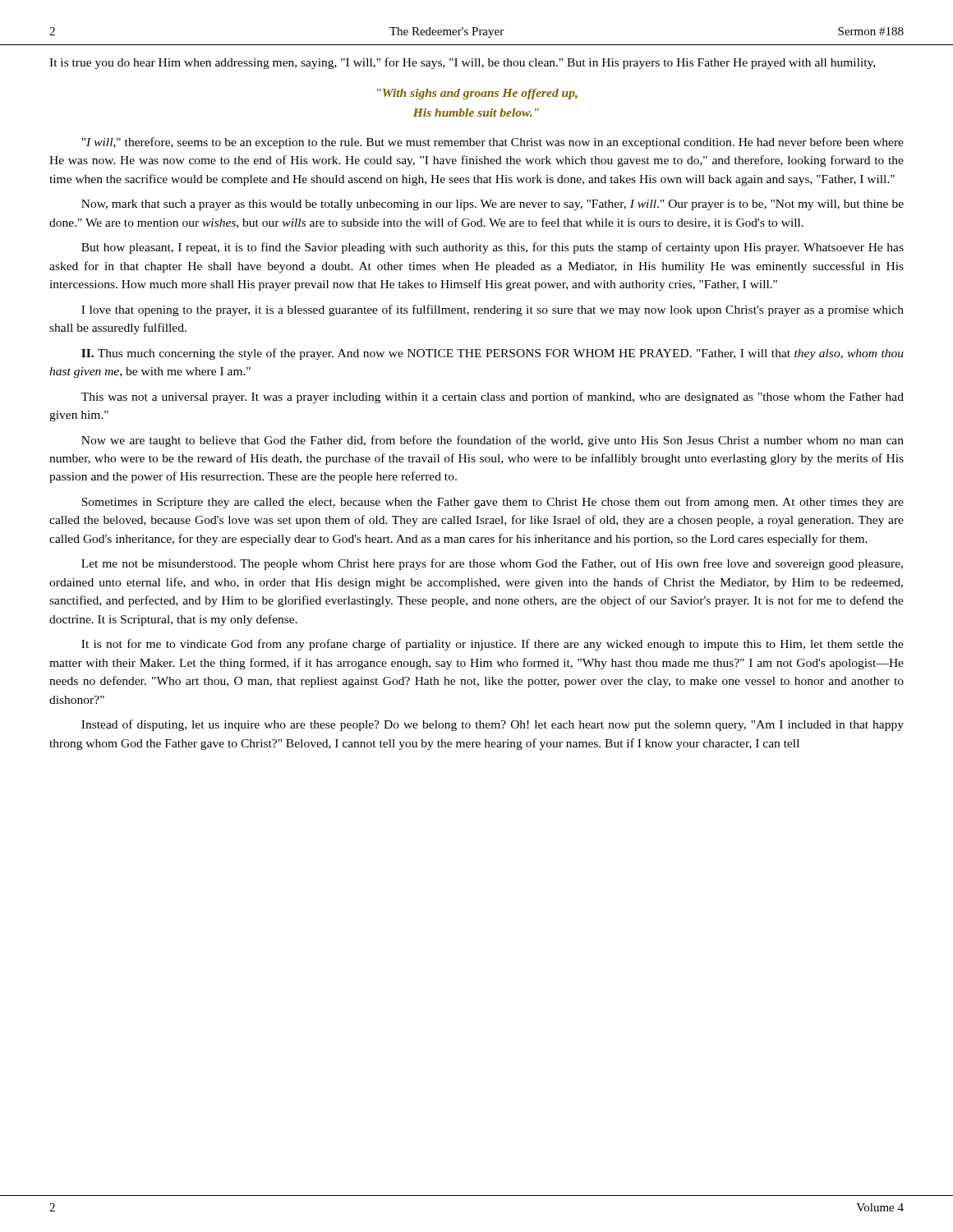The height and width of the screenshot is (1232, 953).
Task: Where is the passage that starts "This was not a universal prayer. It"?
Action: coord(476,405)
